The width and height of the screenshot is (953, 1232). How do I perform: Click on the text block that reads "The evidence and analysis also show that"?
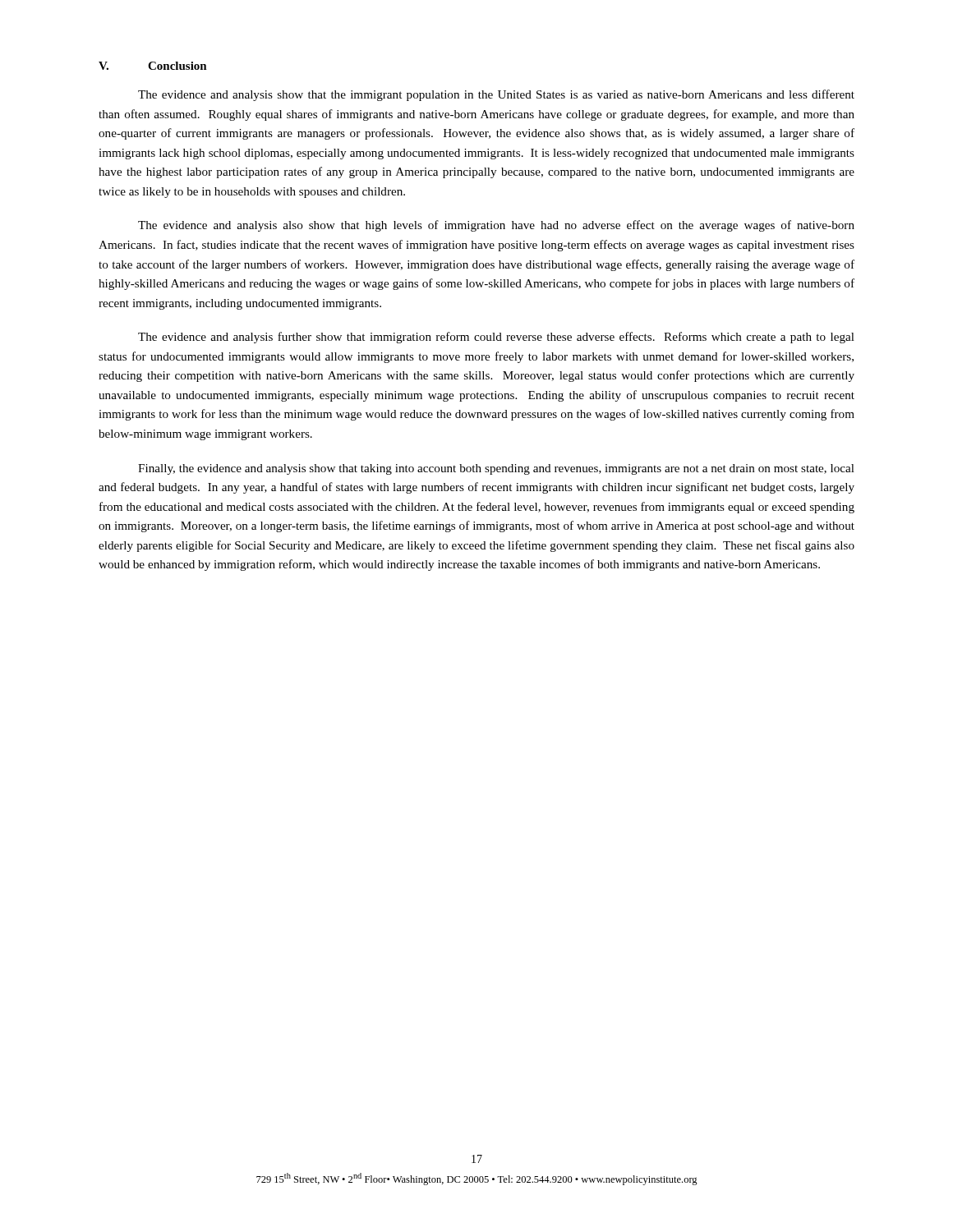476,264
